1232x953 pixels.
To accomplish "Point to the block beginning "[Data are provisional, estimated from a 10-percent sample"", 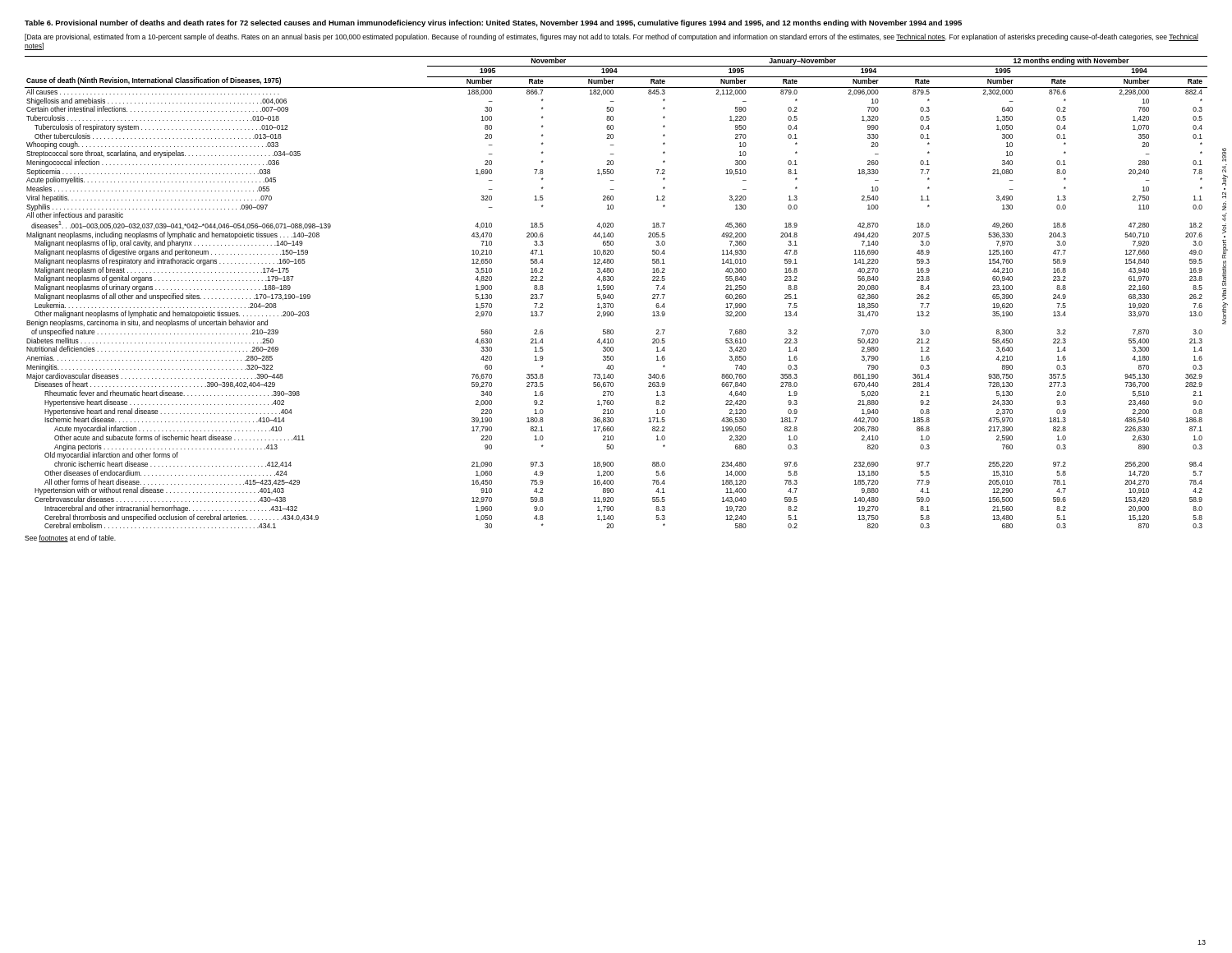I will click(x=612, y=42).
